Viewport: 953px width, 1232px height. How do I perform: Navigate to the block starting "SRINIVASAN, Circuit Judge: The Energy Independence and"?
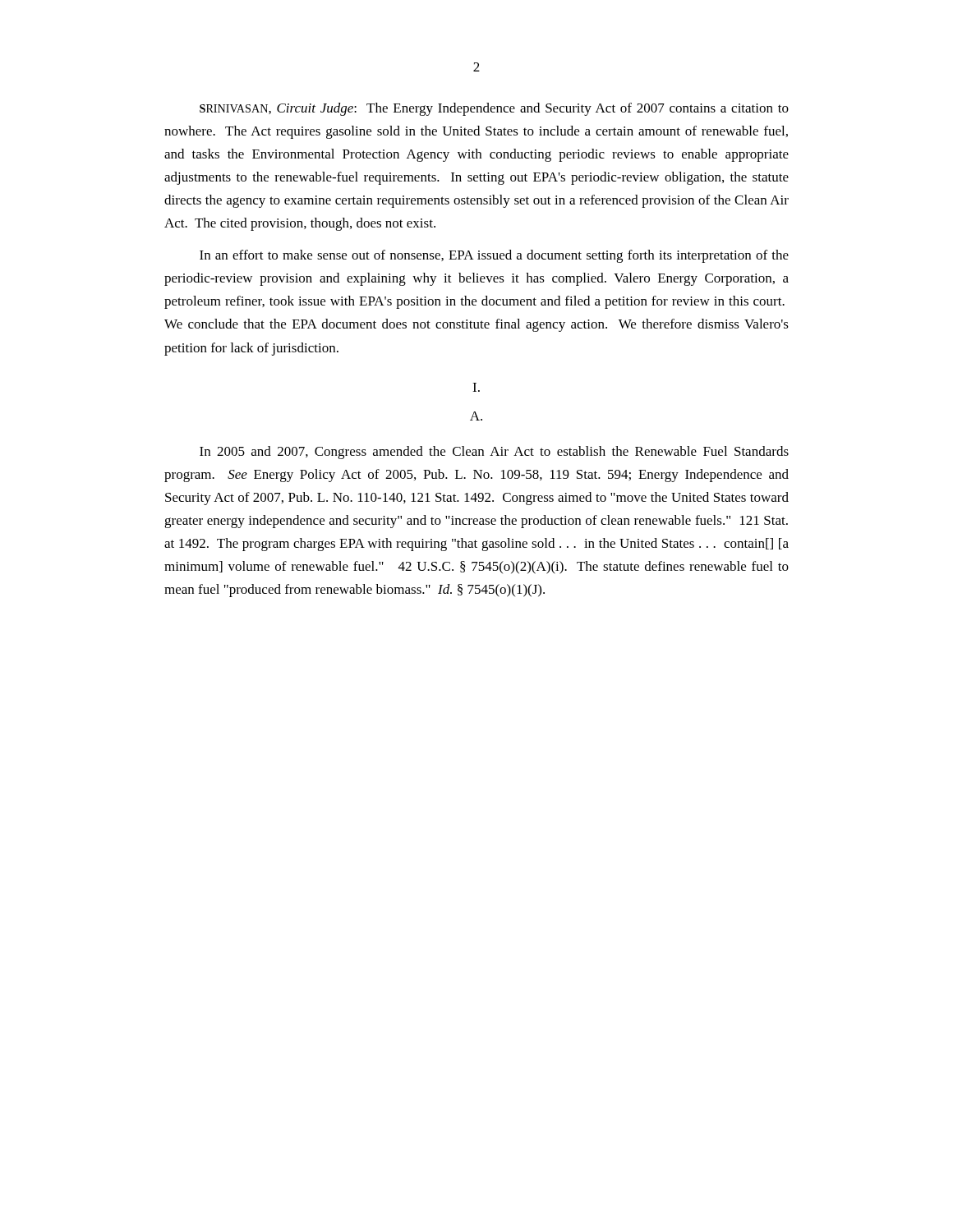(x=476, y=166)
